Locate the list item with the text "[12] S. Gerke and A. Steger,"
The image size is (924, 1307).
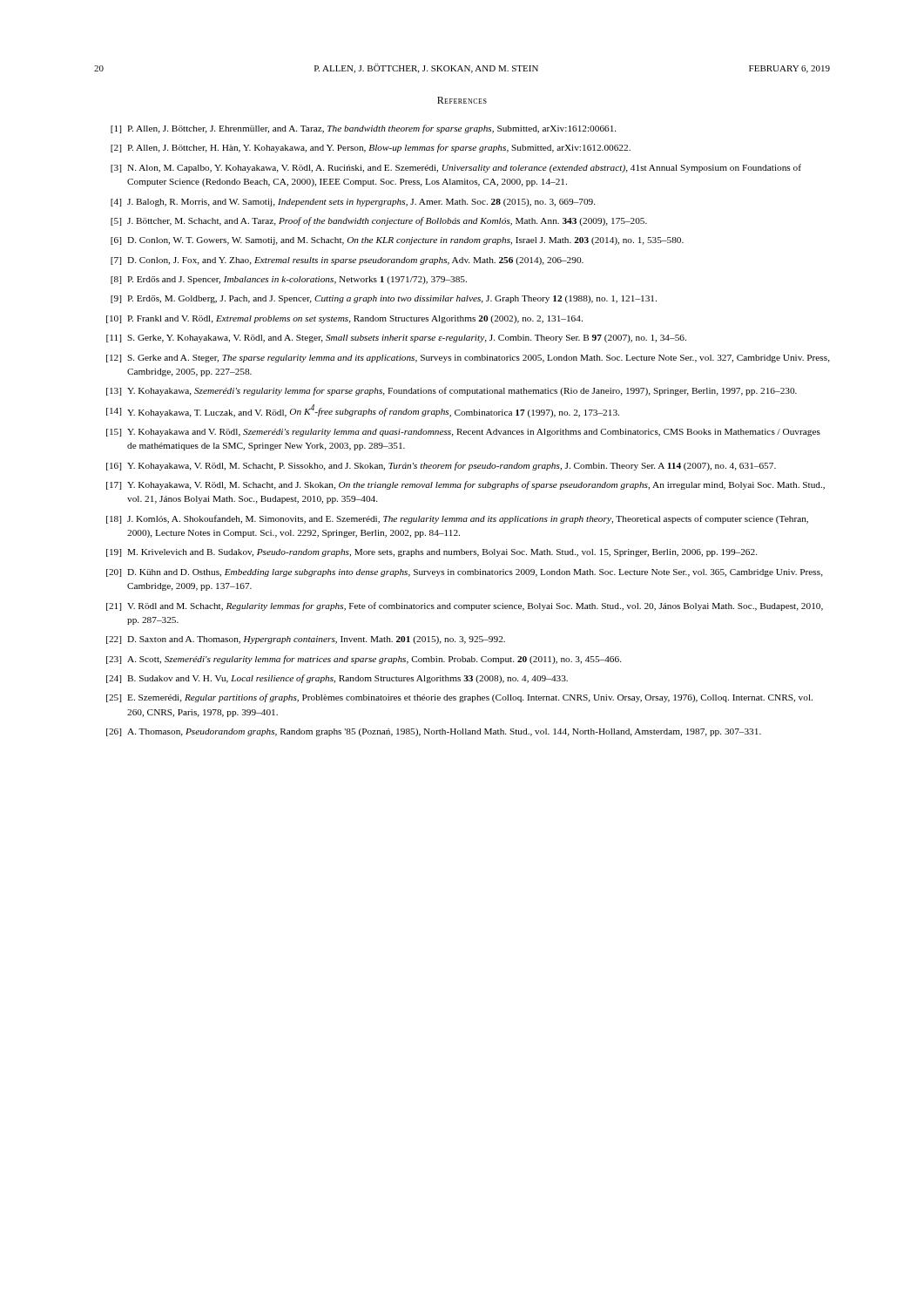[462, 364]
